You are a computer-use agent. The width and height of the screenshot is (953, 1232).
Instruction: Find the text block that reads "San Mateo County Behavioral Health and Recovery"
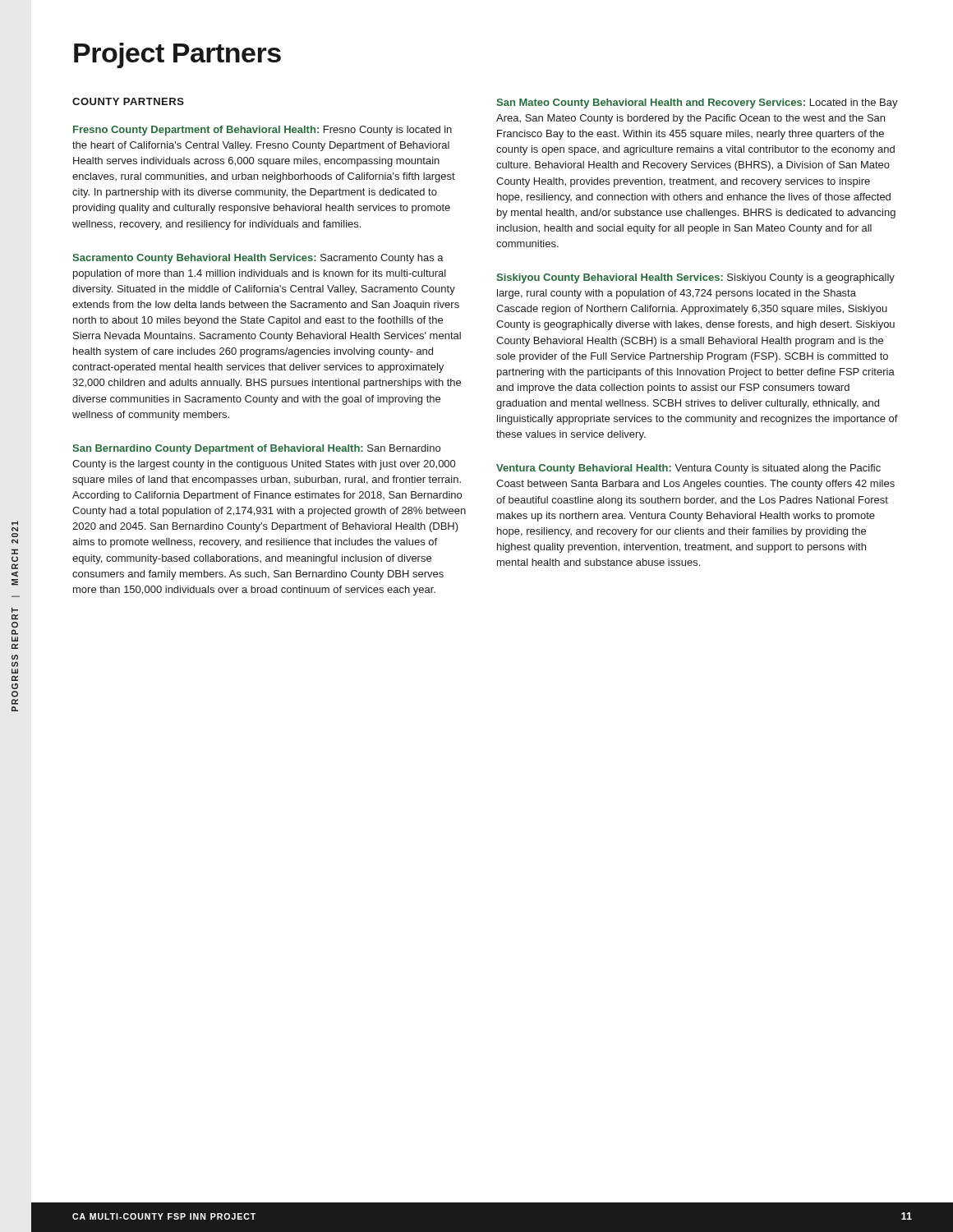coord(698,173)
